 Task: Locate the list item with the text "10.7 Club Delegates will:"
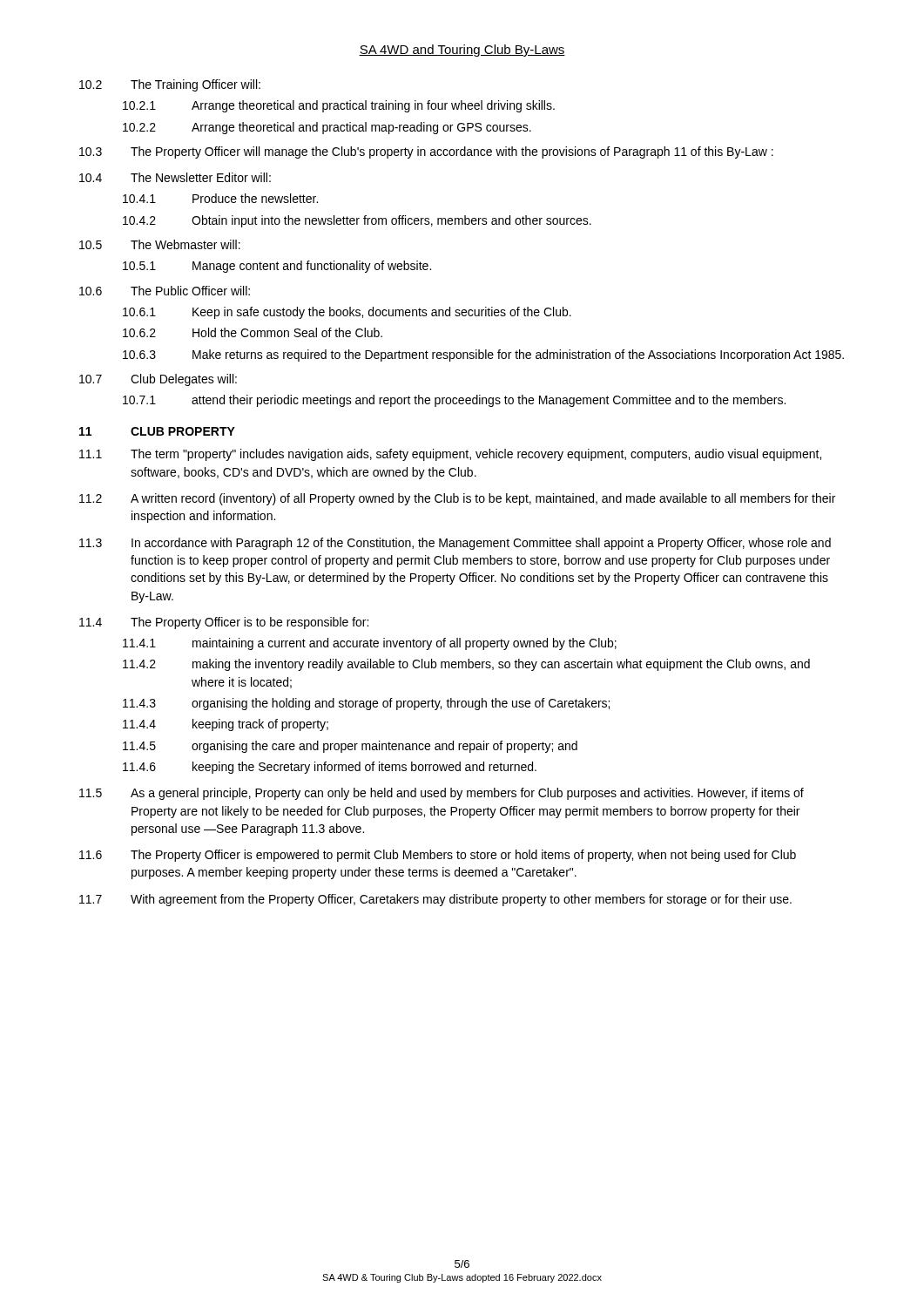158,380
